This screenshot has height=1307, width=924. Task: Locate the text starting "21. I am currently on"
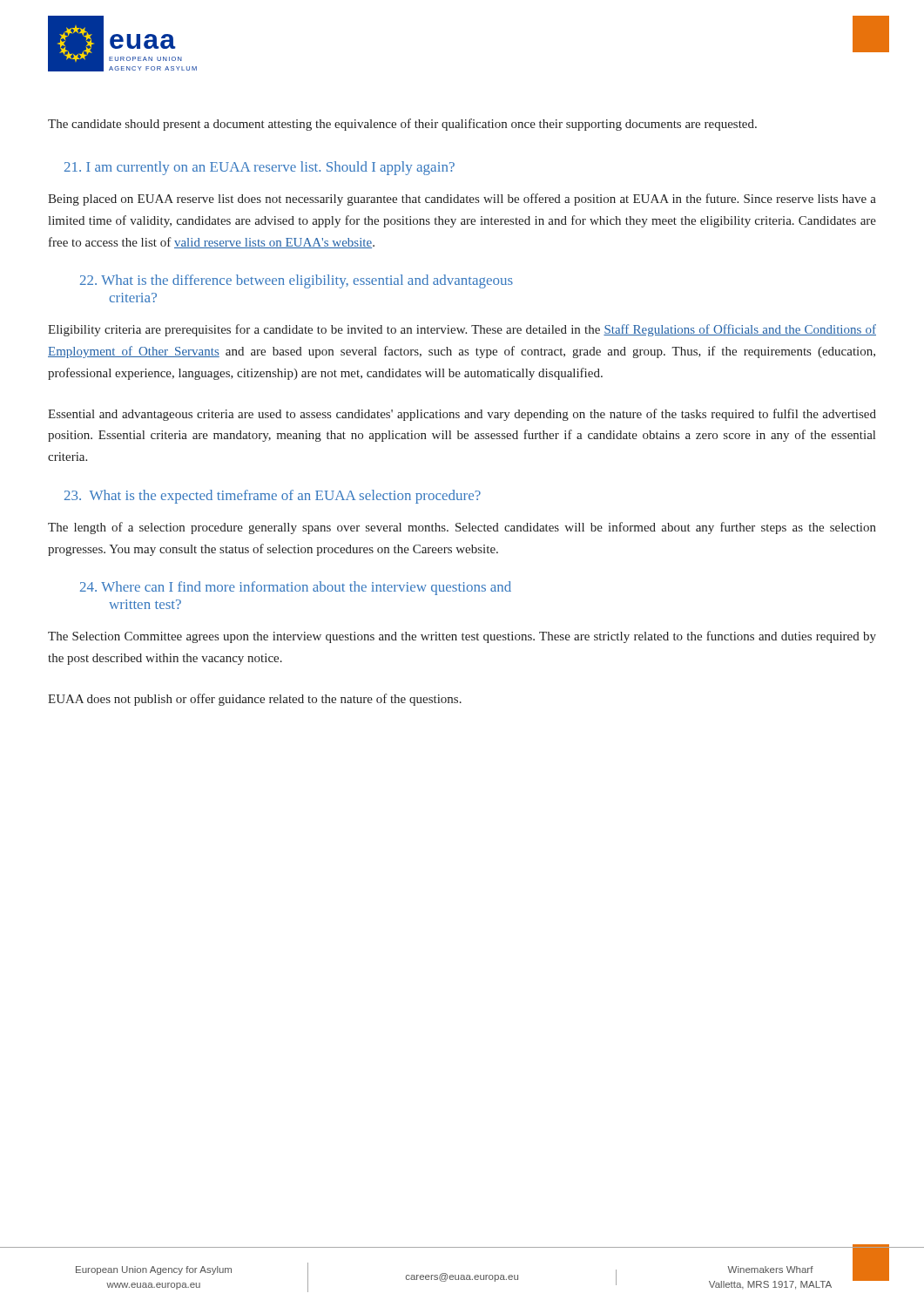[x=462, y=167]
